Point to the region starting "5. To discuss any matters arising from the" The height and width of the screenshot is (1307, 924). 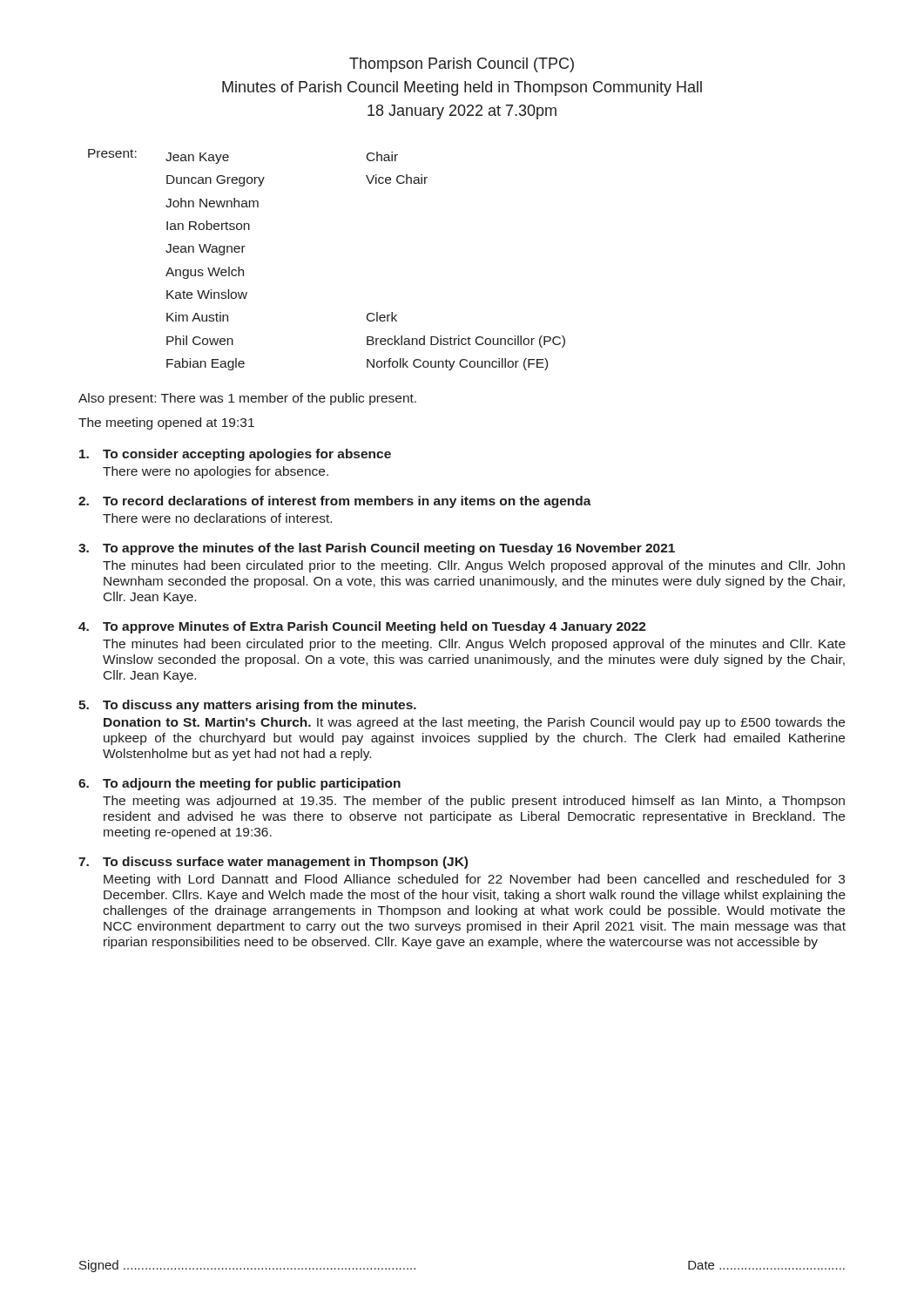tap(462, 730)
